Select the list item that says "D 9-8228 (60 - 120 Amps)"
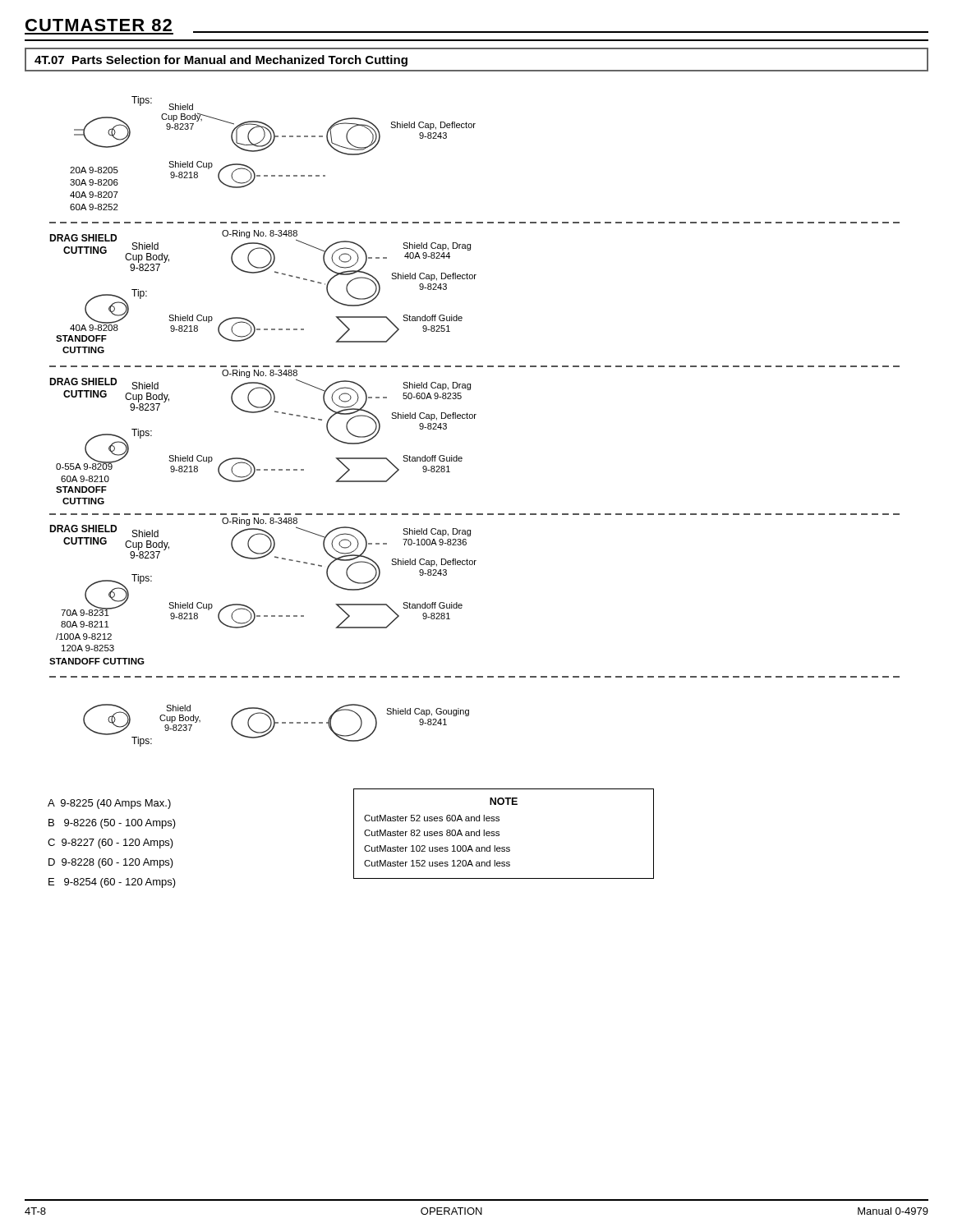This screenshot has height=1232, width=953. point(111,862)
